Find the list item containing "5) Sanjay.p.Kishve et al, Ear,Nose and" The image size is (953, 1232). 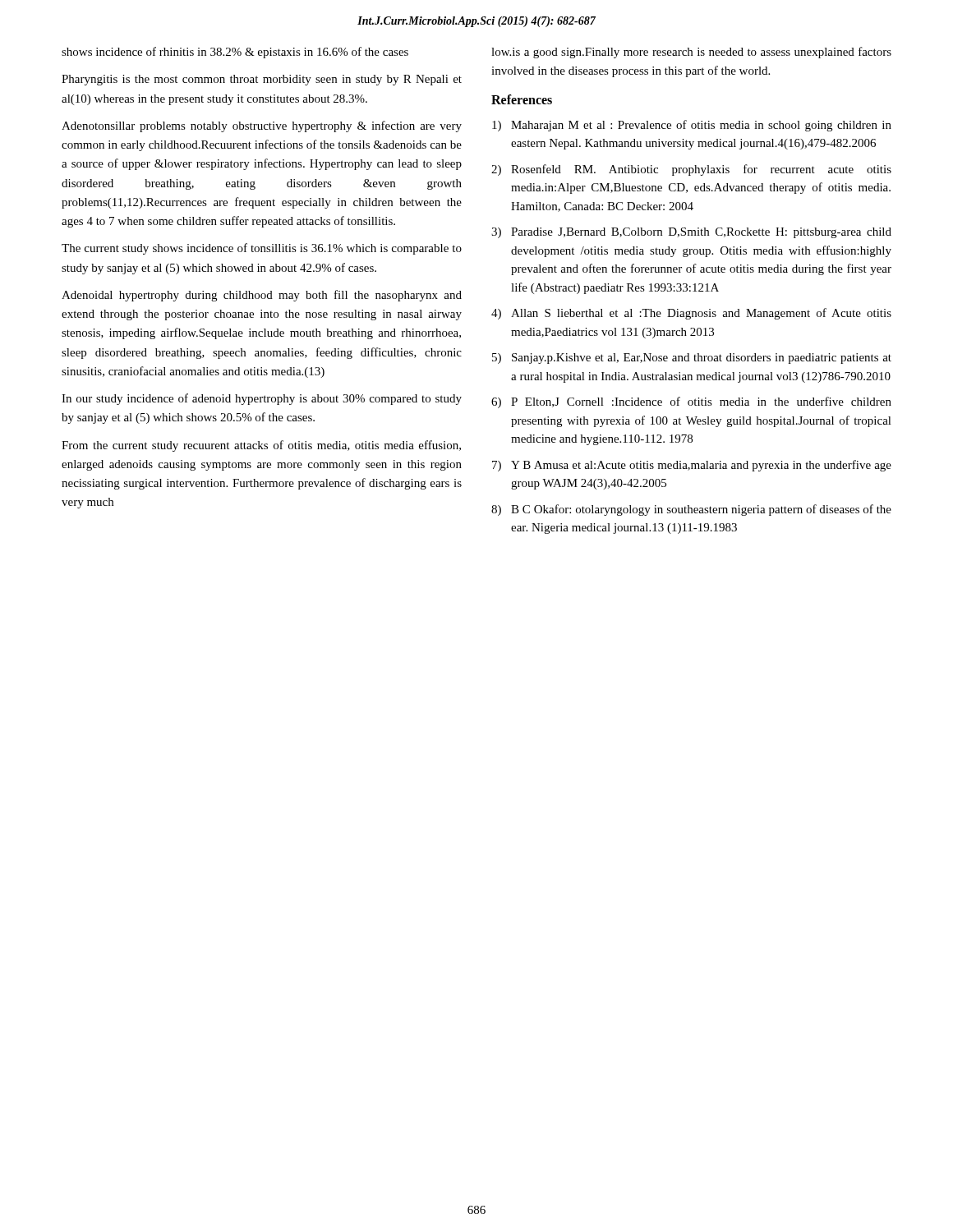pos(691,367)
